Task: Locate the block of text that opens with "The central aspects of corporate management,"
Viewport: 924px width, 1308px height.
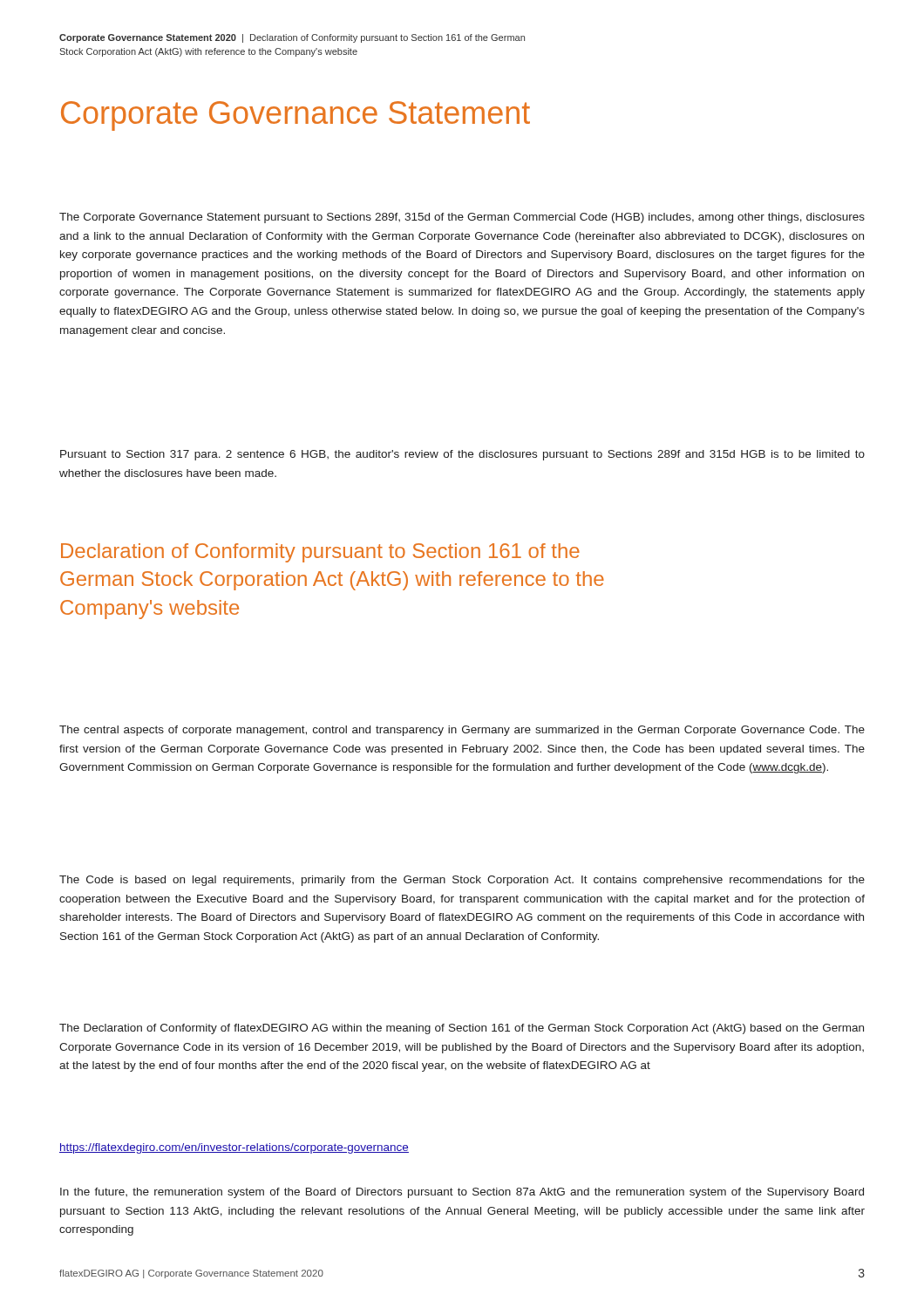Action: 462,748
